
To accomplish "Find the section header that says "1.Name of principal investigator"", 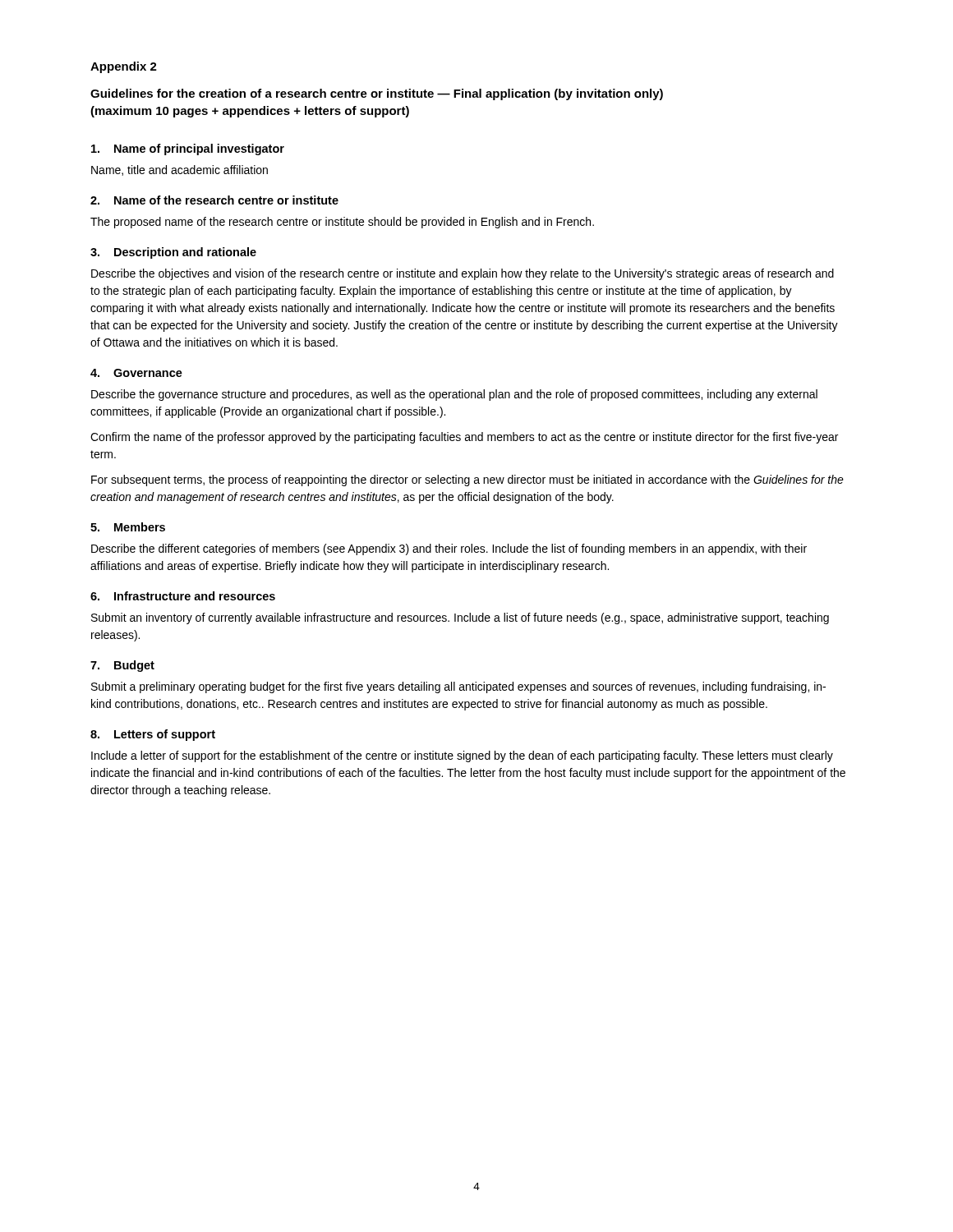I will 187,149.
